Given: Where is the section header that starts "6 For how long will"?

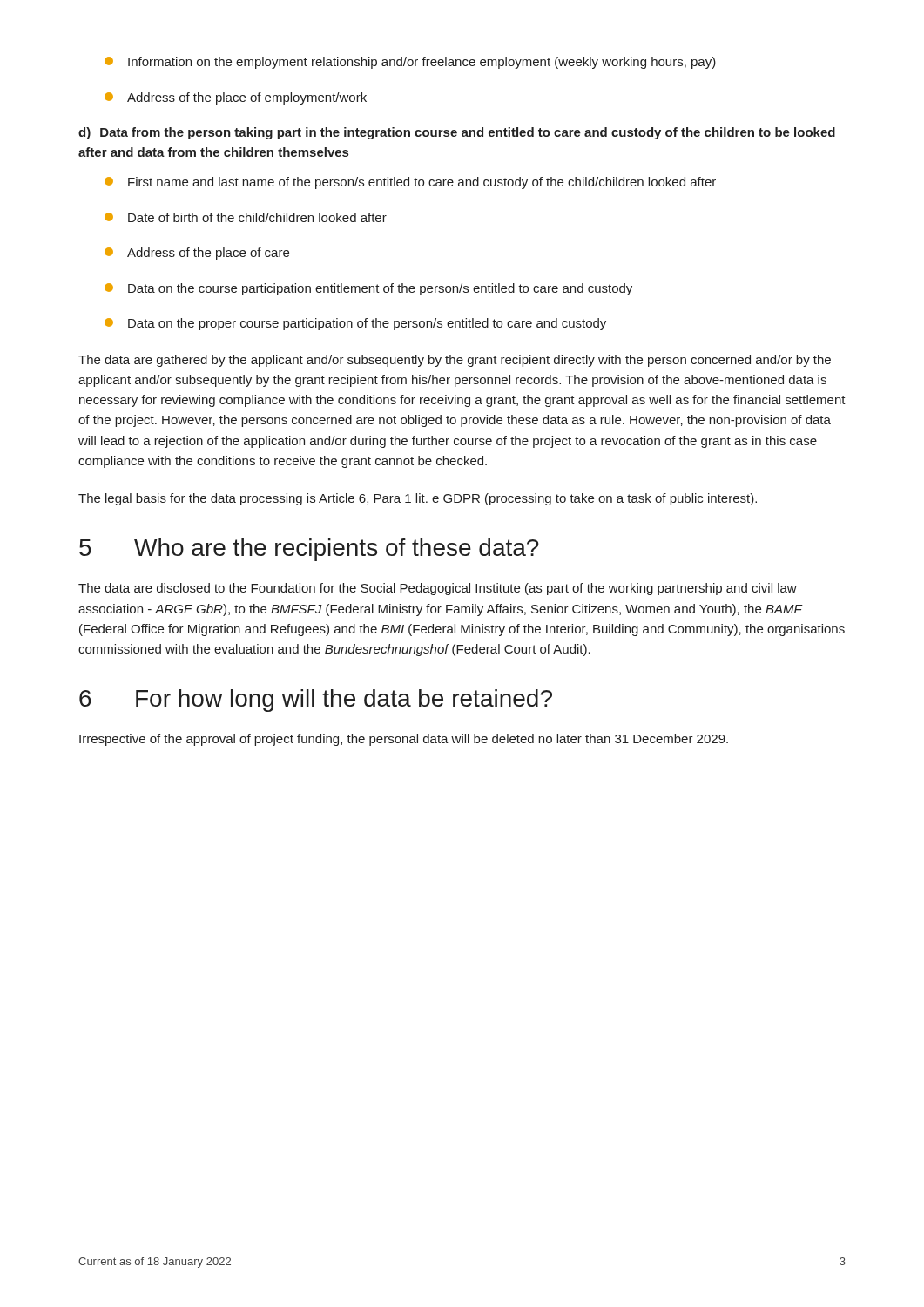Looking at the screenshot, I should point(316,699).
